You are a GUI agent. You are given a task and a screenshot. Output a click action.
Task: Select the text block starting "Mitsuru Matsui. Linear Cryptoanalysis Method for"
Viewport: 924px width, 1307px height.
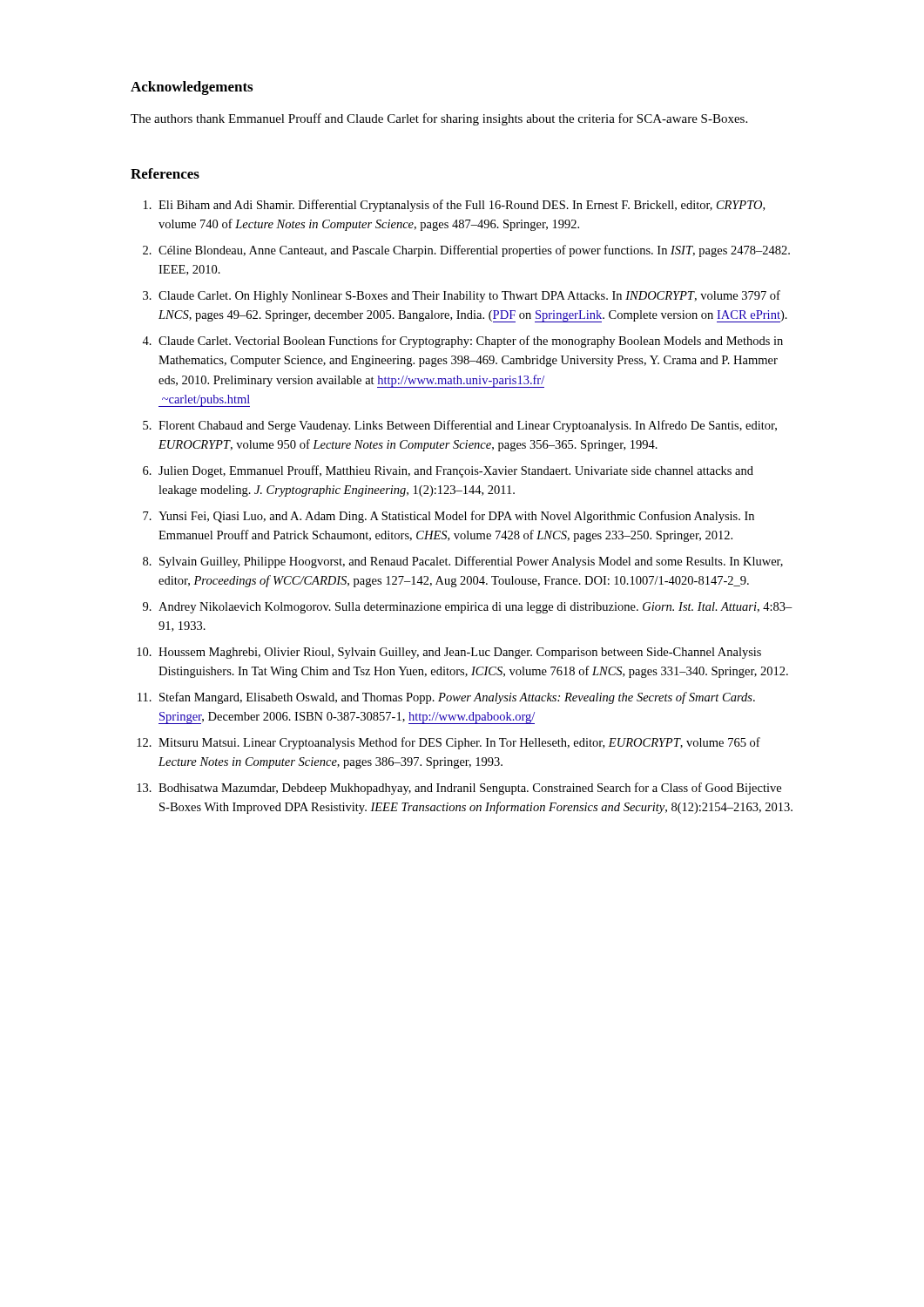coord(459,752)
